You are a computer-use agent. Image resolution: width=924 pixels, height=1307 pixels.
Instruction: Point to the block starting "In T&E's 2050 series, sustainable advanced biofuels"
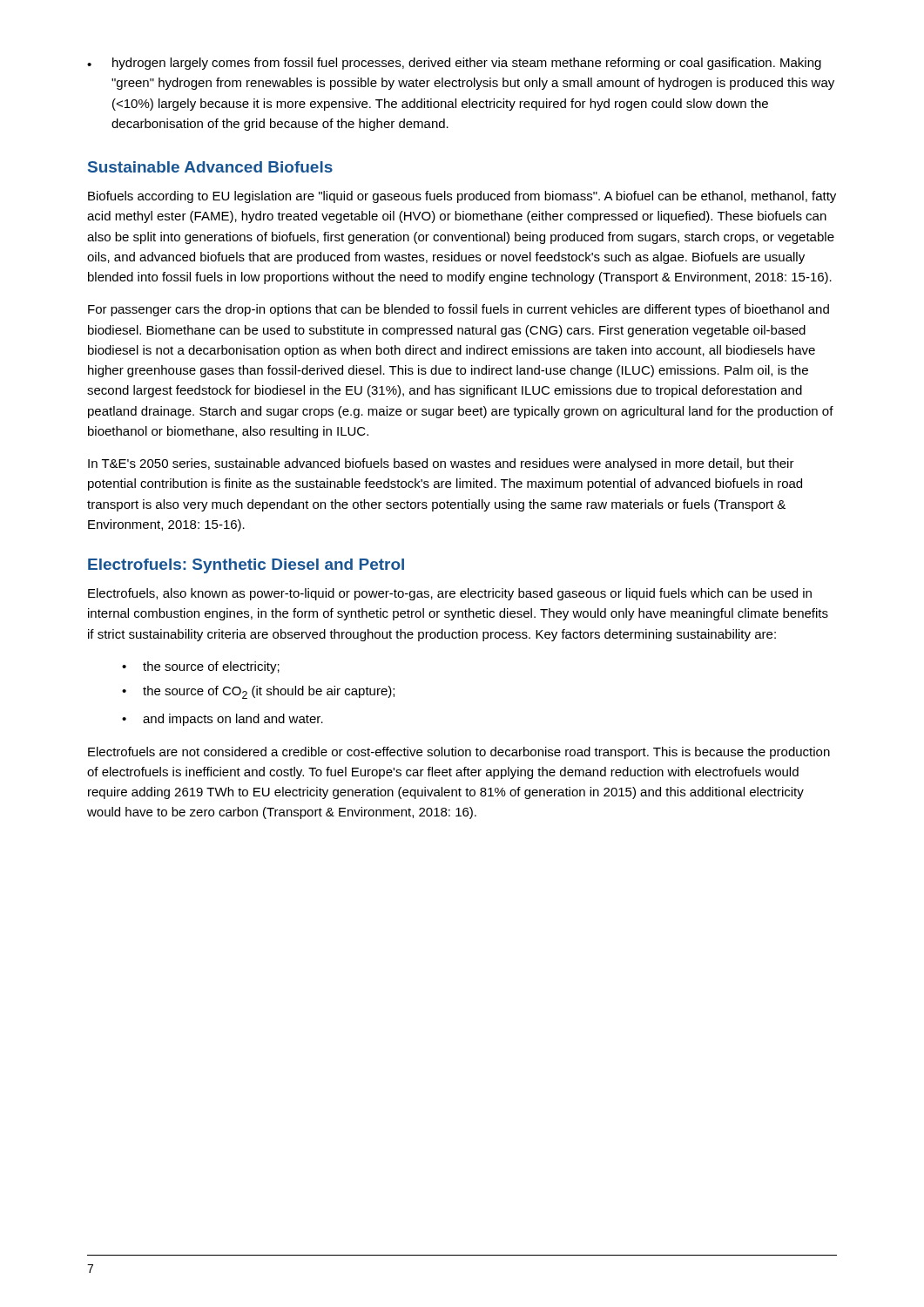445,494
